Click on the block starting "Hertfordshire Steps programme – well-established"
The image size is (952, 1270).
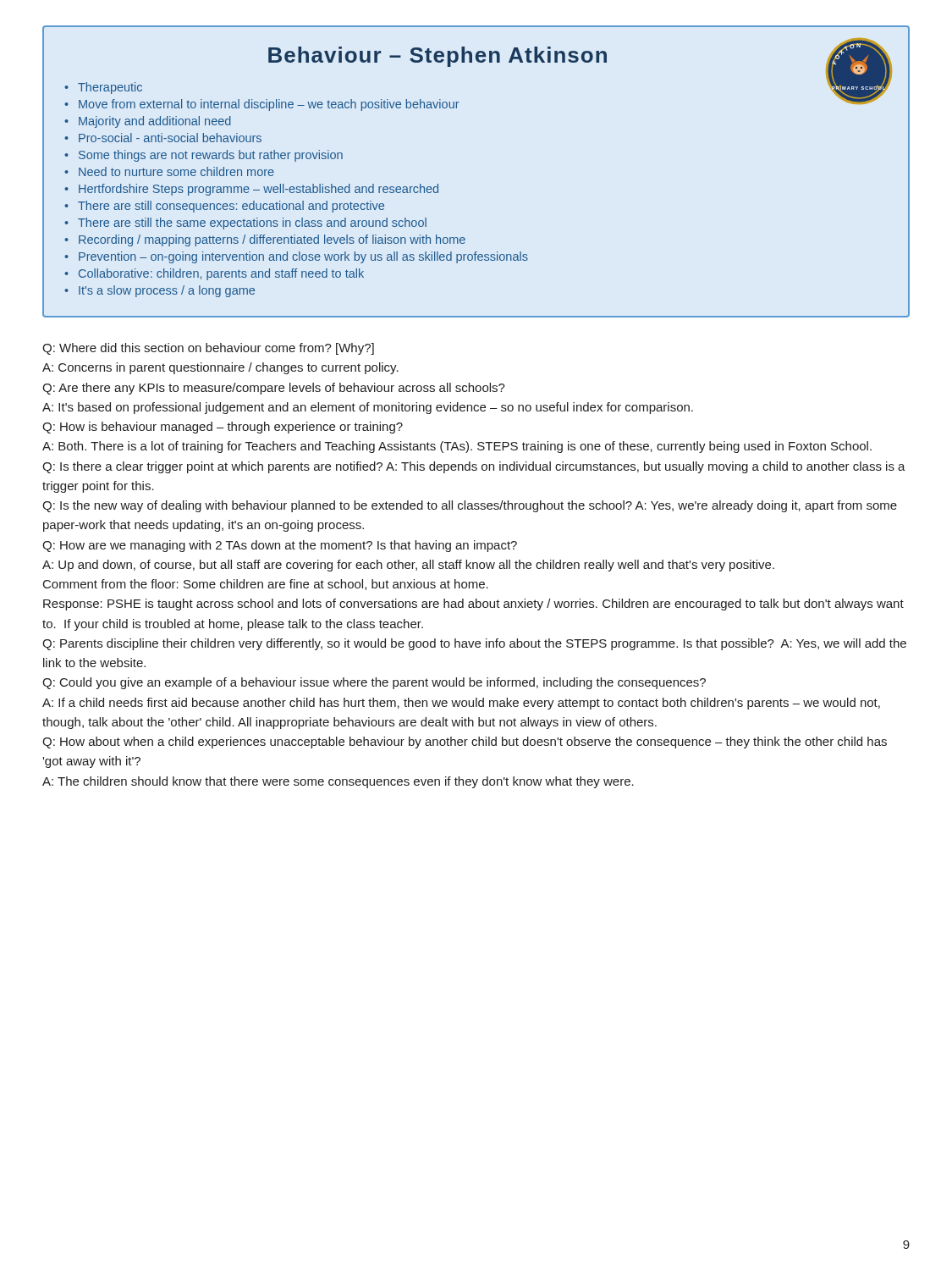tap(259, 189)
